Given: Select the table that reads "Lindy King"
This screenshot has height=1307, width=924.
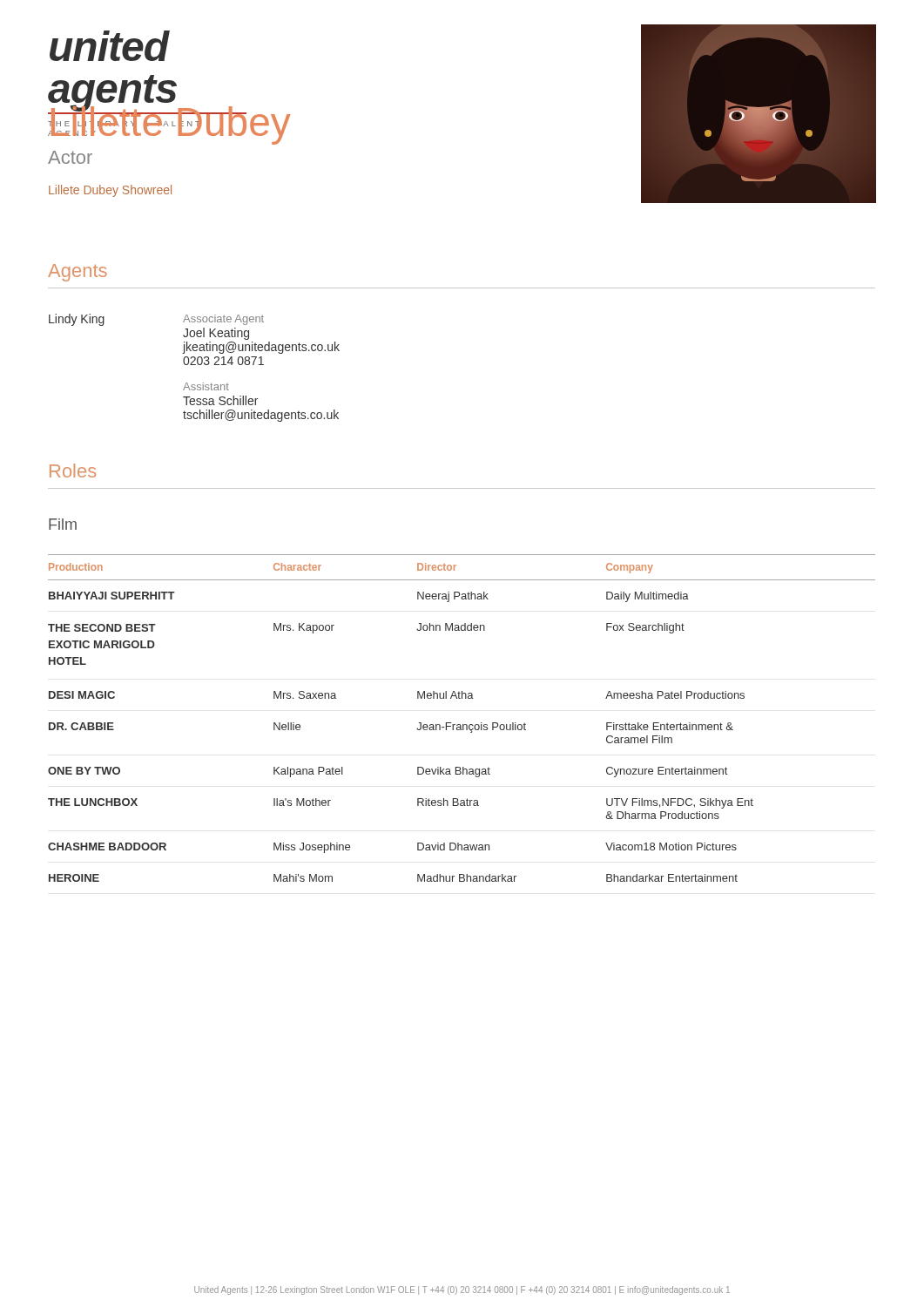Looking at the screenshot, I should click(x=353, y=367).
